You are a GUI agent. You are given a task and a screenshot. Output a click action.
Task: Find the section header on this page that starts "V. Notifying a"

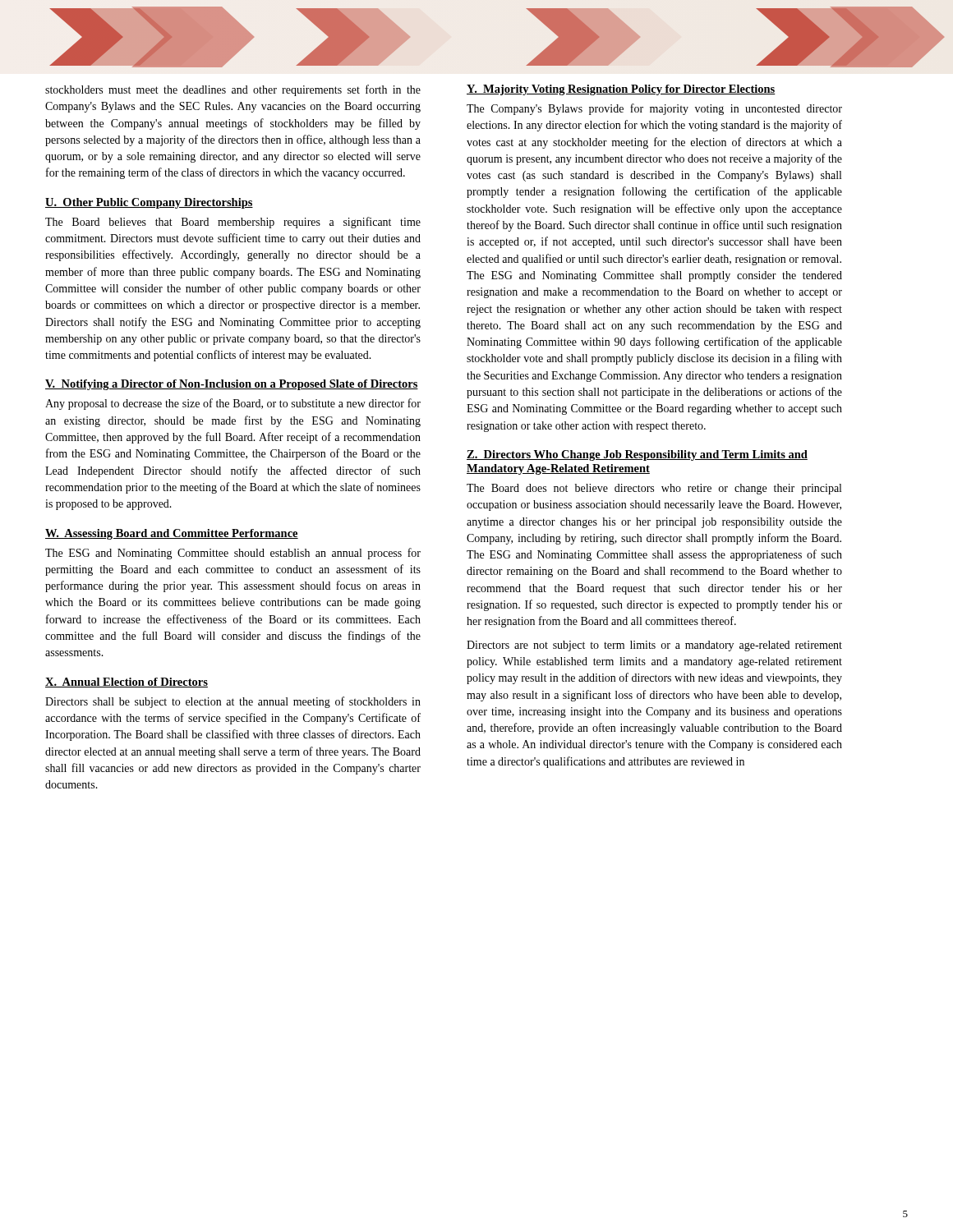233,384
